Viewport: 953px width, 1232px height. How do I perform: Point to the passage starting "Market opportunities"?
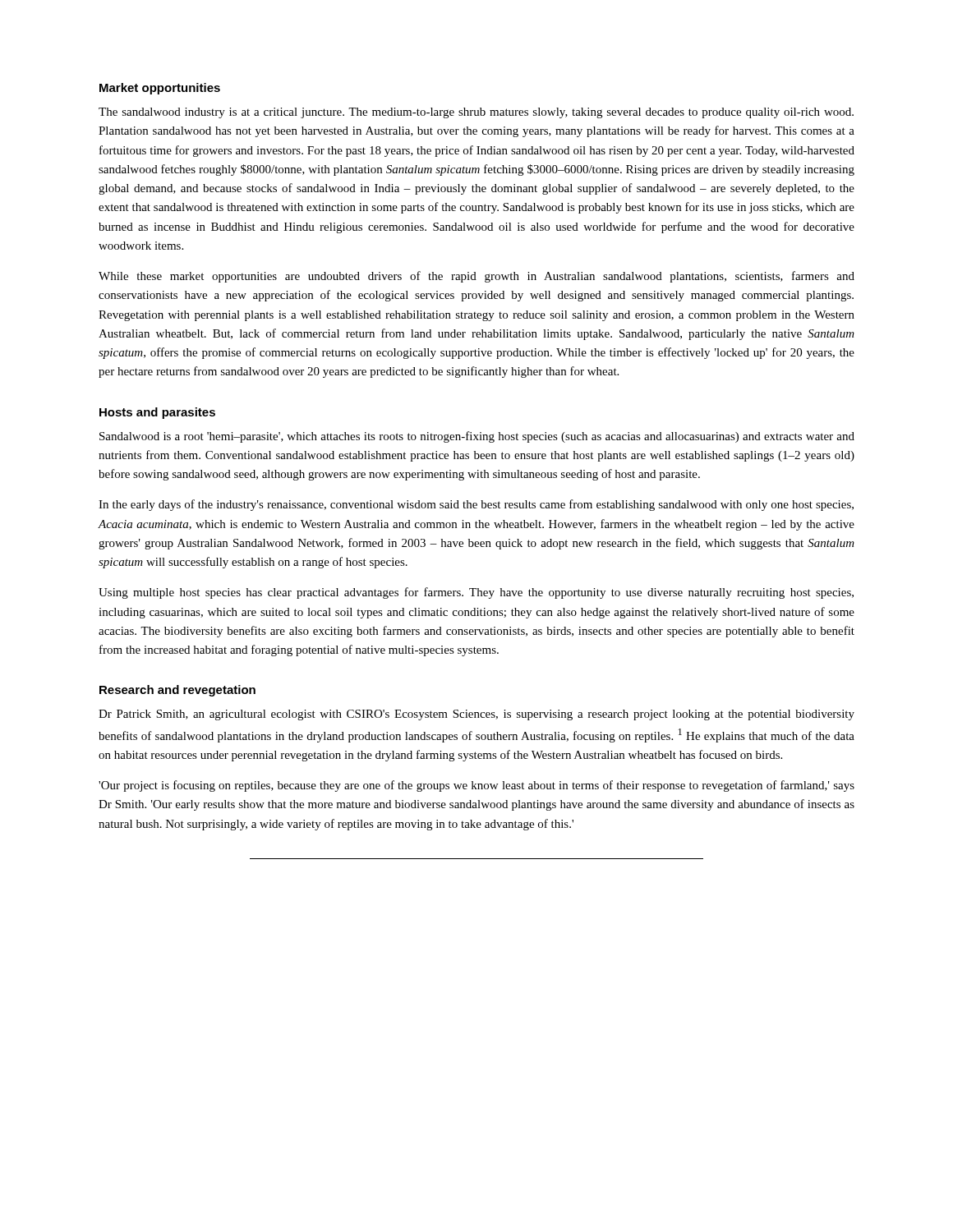(x=159, y=87)
